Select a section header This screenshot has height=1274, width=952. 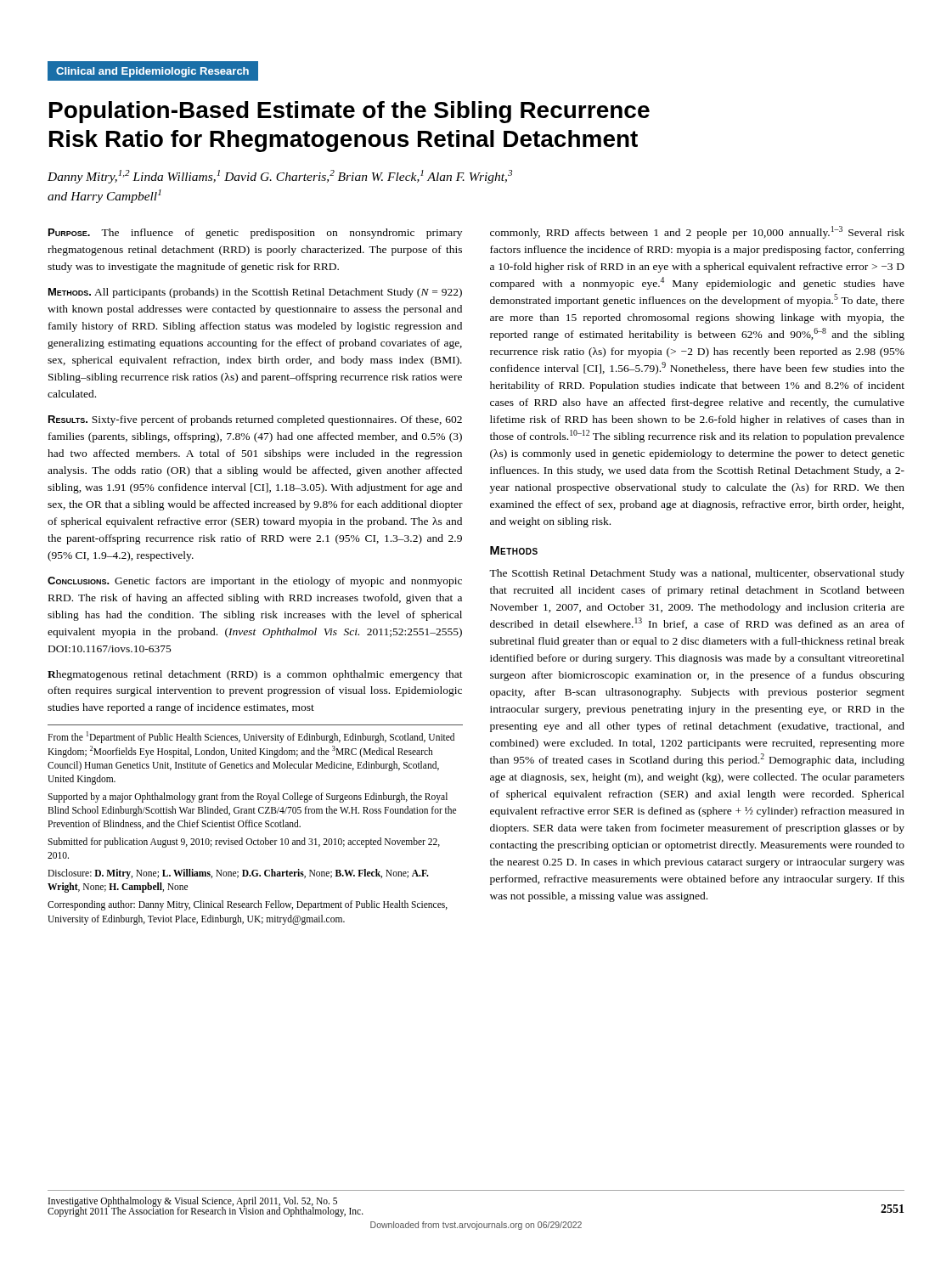pyautogui.click(x=514, y=550)
